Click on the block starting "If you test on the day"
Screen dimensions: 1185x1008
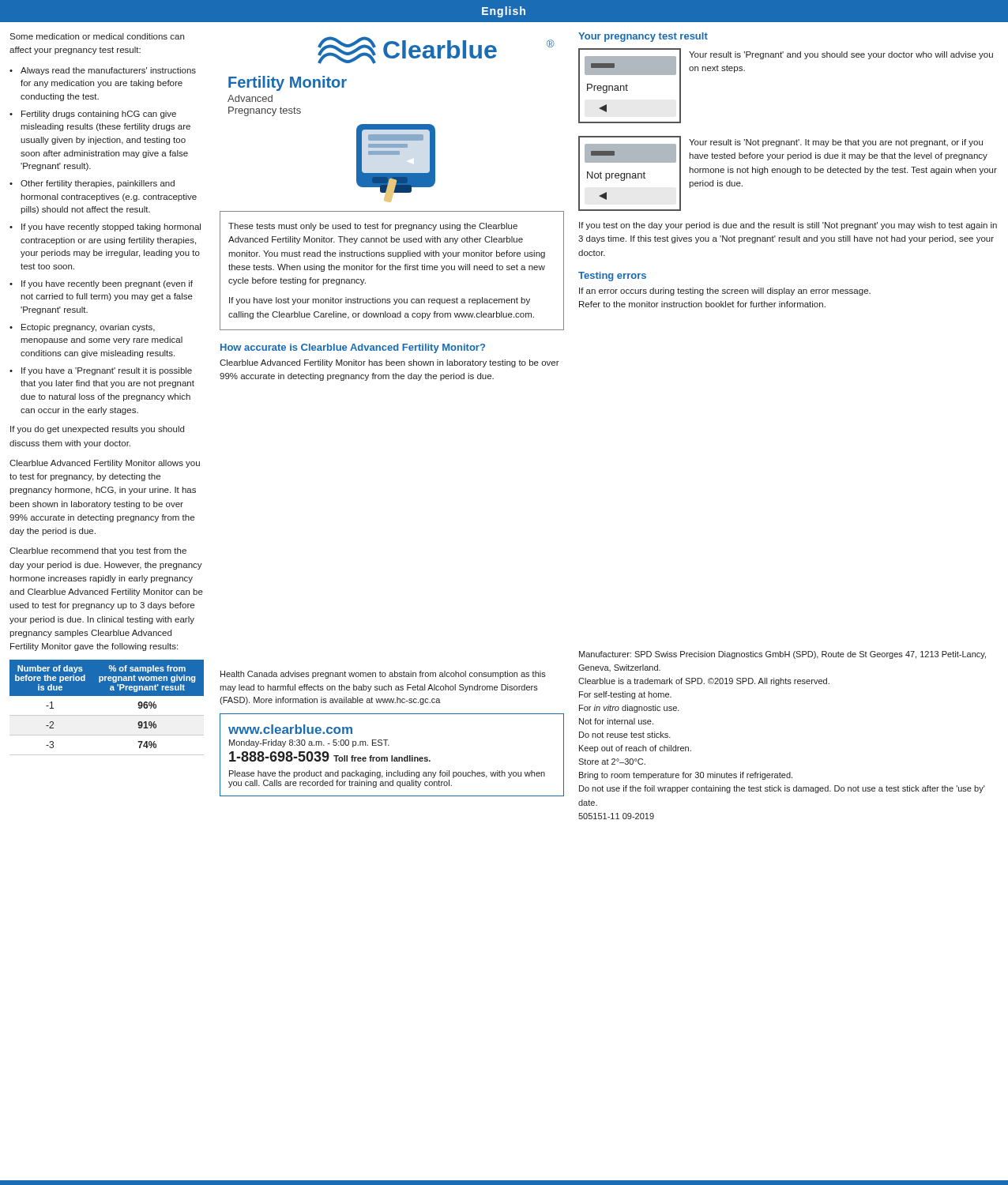(788, 239)
